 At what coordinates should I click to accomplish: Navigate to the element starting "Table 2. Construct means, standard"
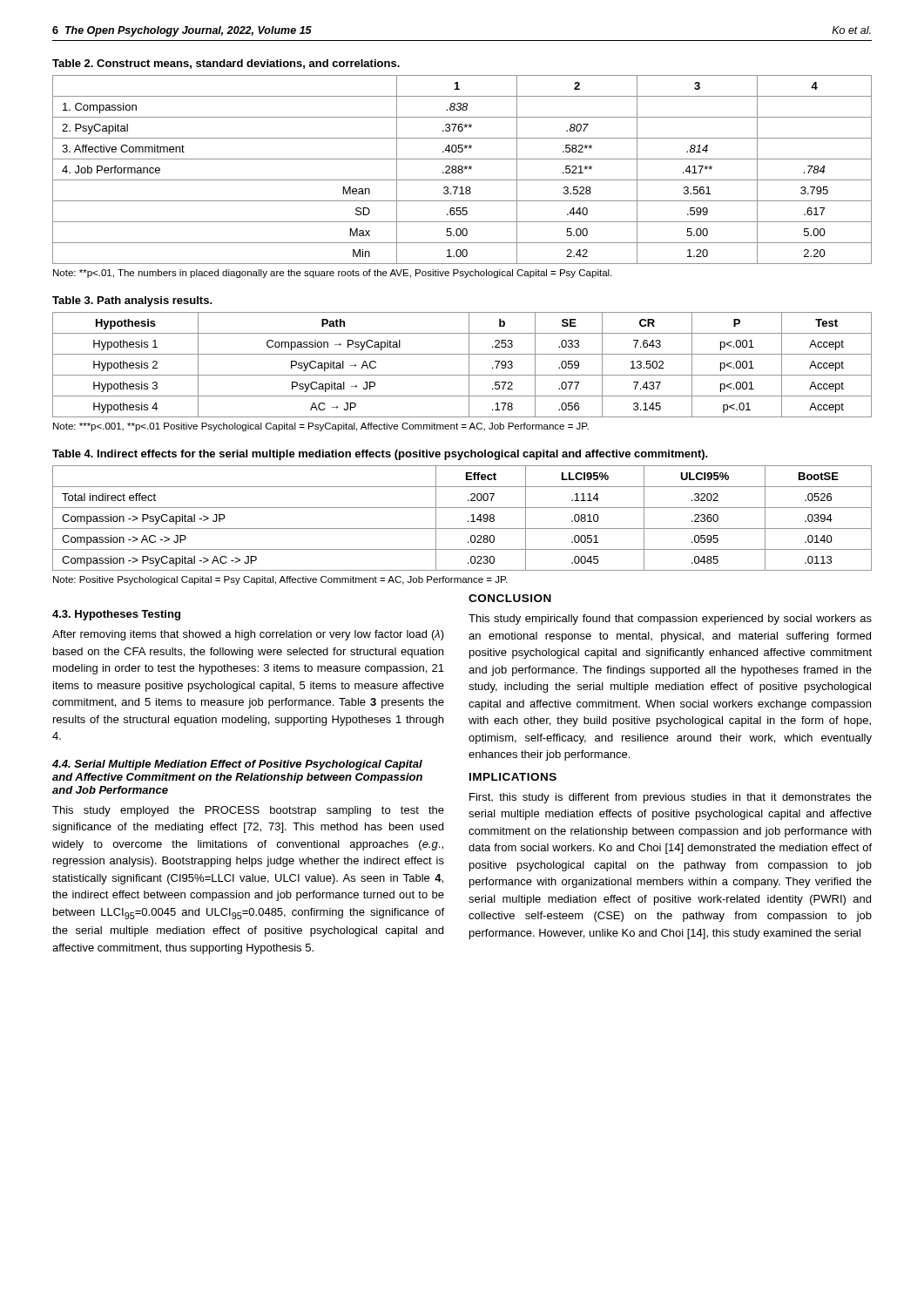pos(226,63)
